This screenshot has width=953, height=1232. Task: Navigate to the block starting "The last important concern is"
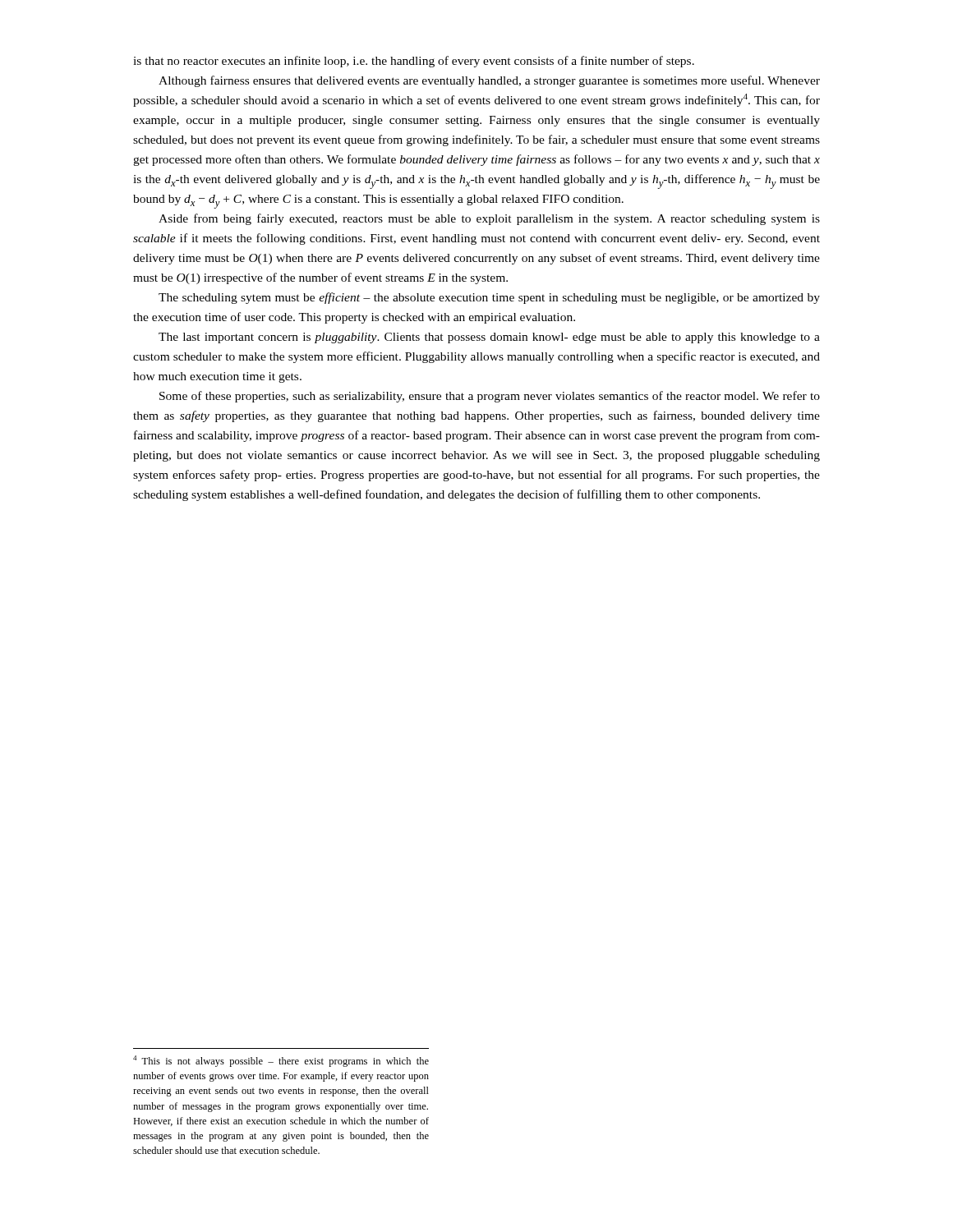(476, 357)
